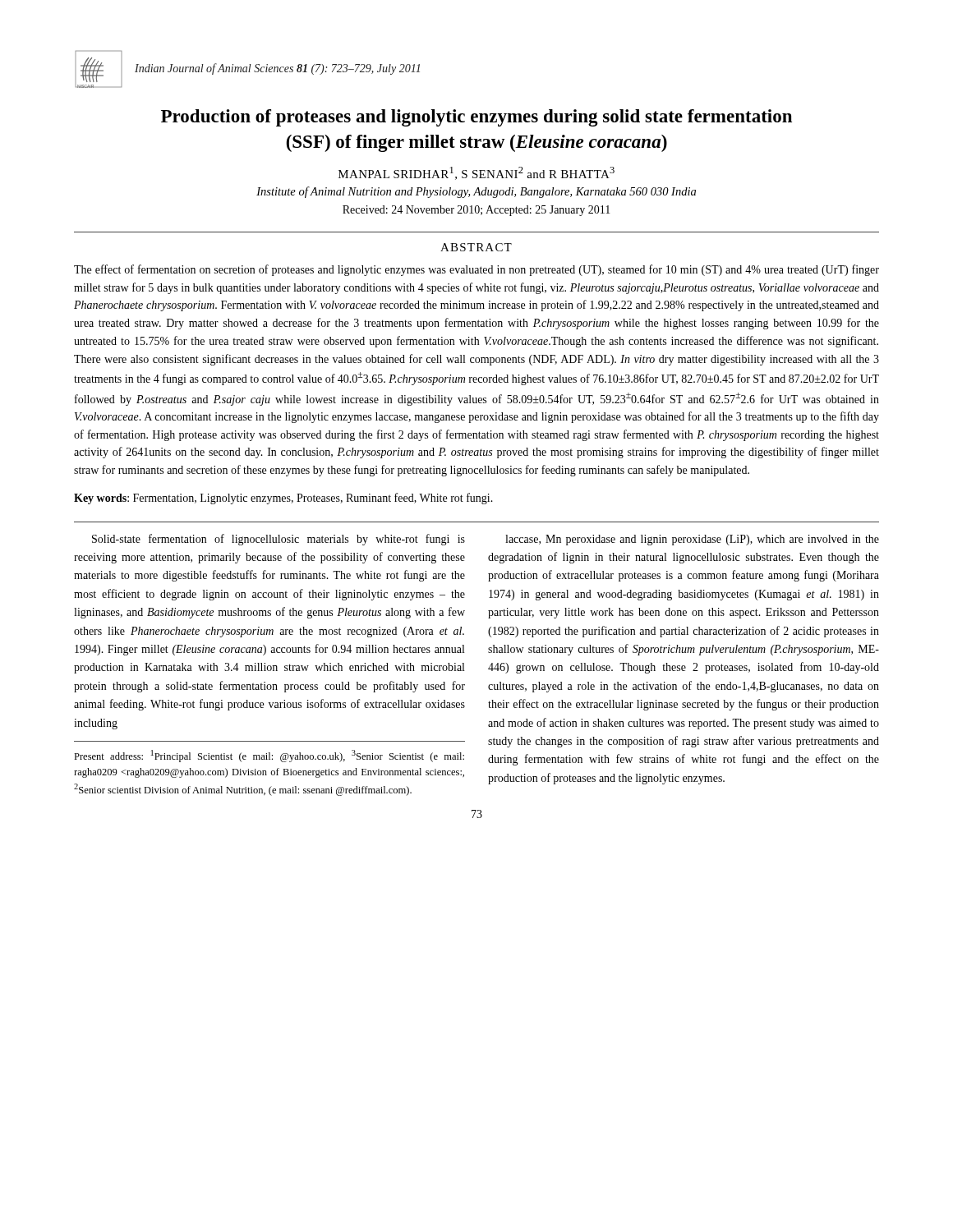Point to the block beginning "Received: 24 November 2010; Accepted: 25 January"
Viewport: 953px width, 1232px height.
(x=476, y=210)
